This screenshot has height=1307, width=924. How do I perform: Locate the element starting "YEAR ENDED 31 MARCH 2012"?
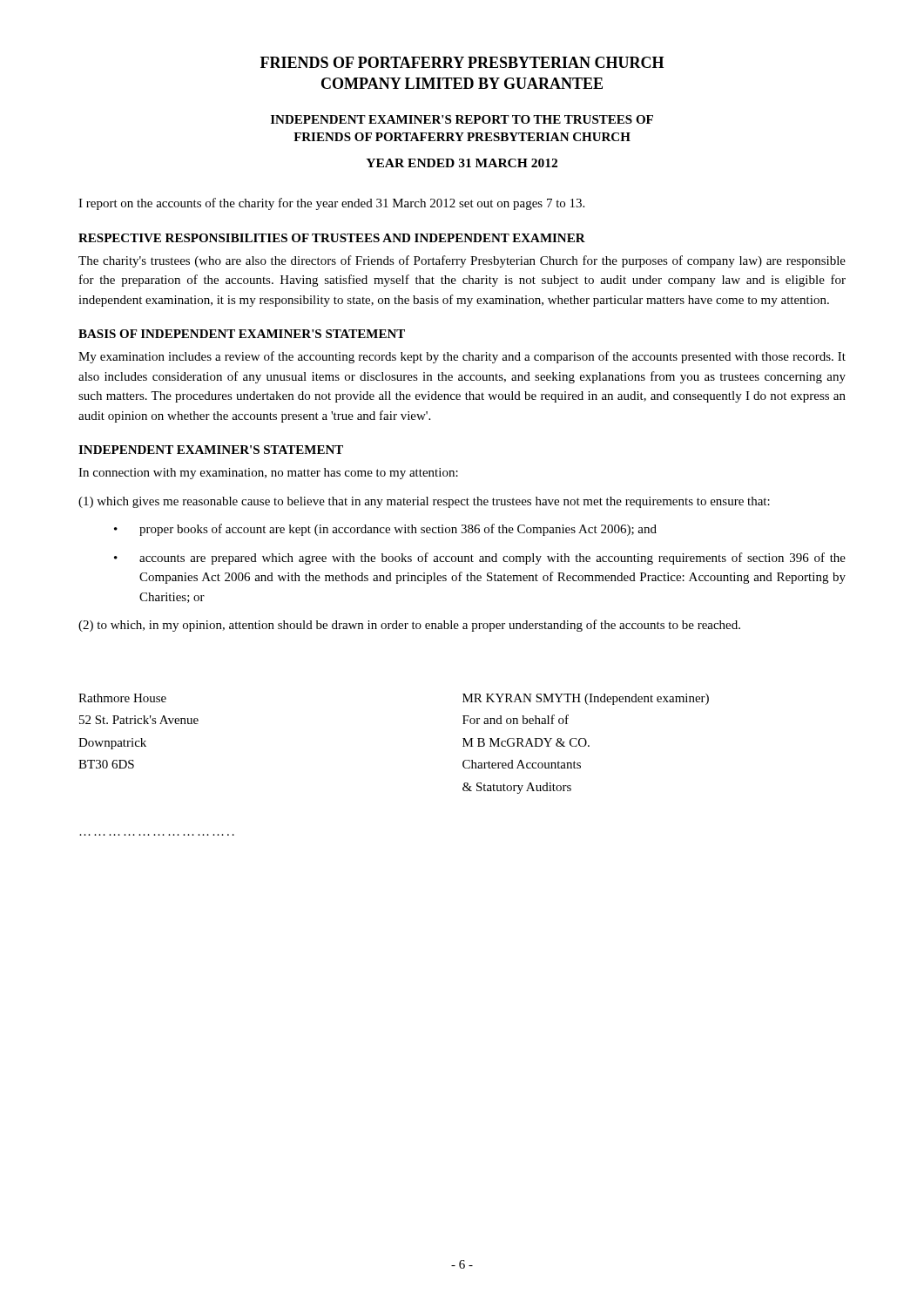(x=462, y=163)
